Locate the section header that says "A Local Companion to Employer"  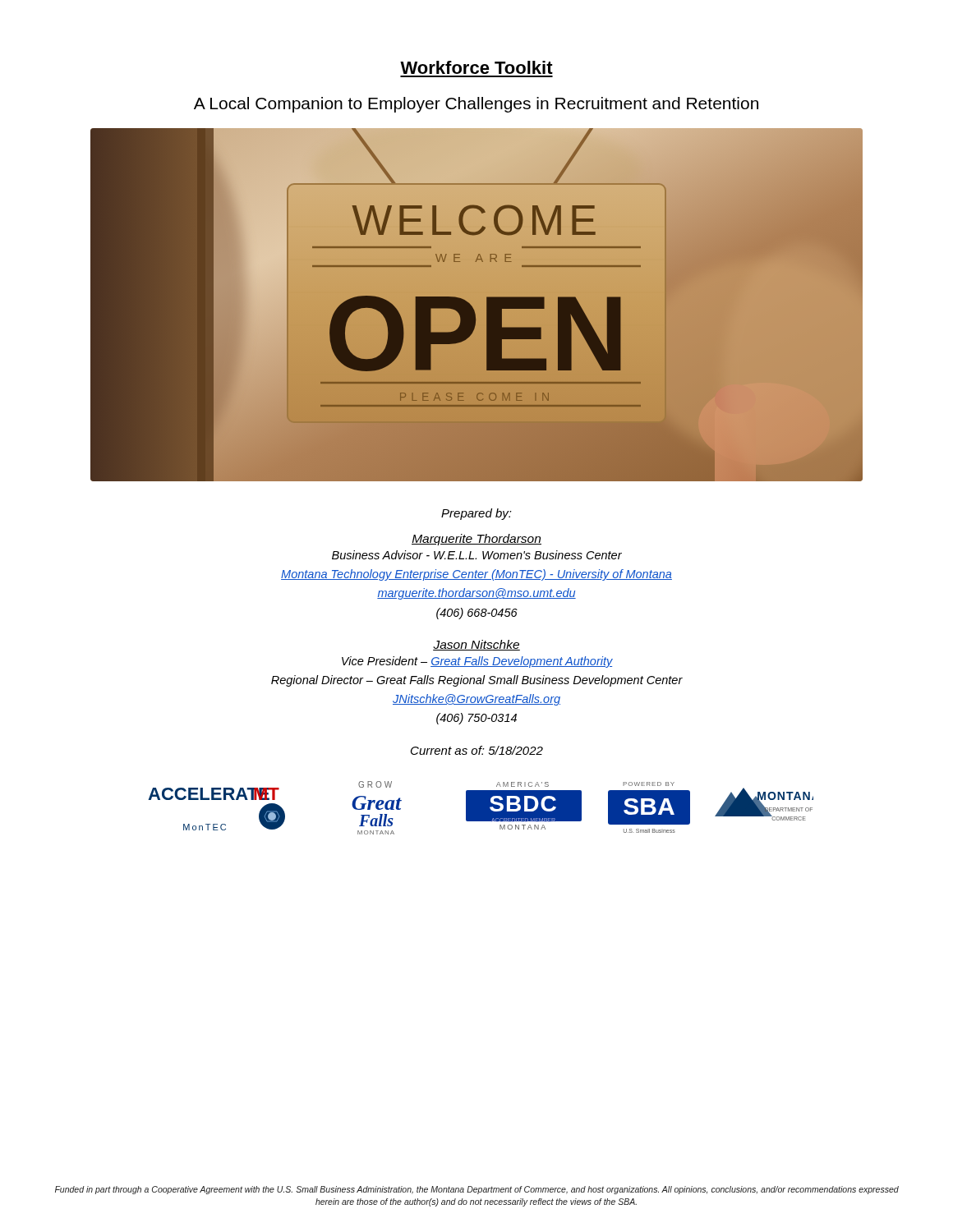476,103
